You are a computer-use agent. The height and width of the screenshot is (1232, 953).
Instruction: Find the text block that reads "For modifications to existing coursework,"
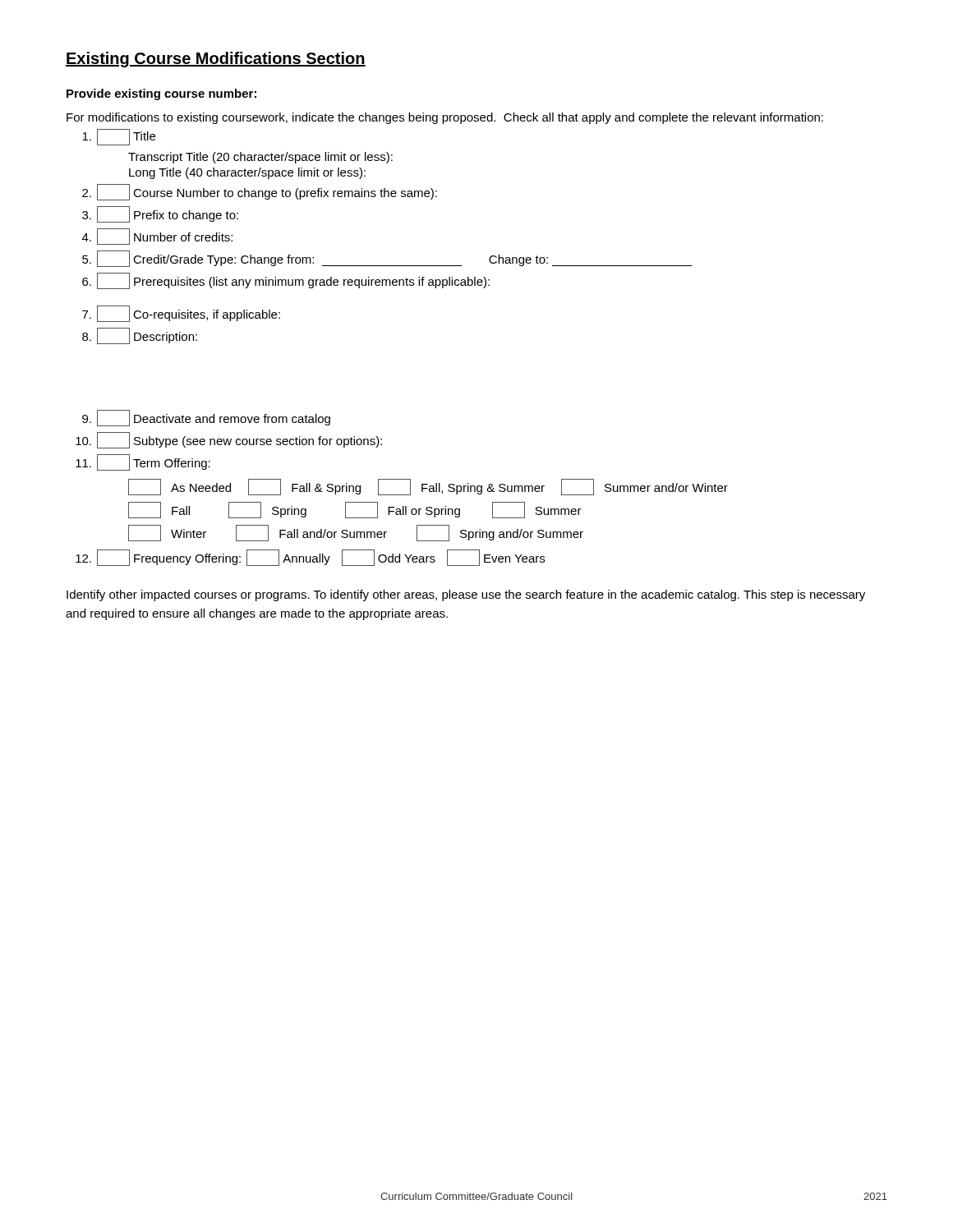pos(445,117)
